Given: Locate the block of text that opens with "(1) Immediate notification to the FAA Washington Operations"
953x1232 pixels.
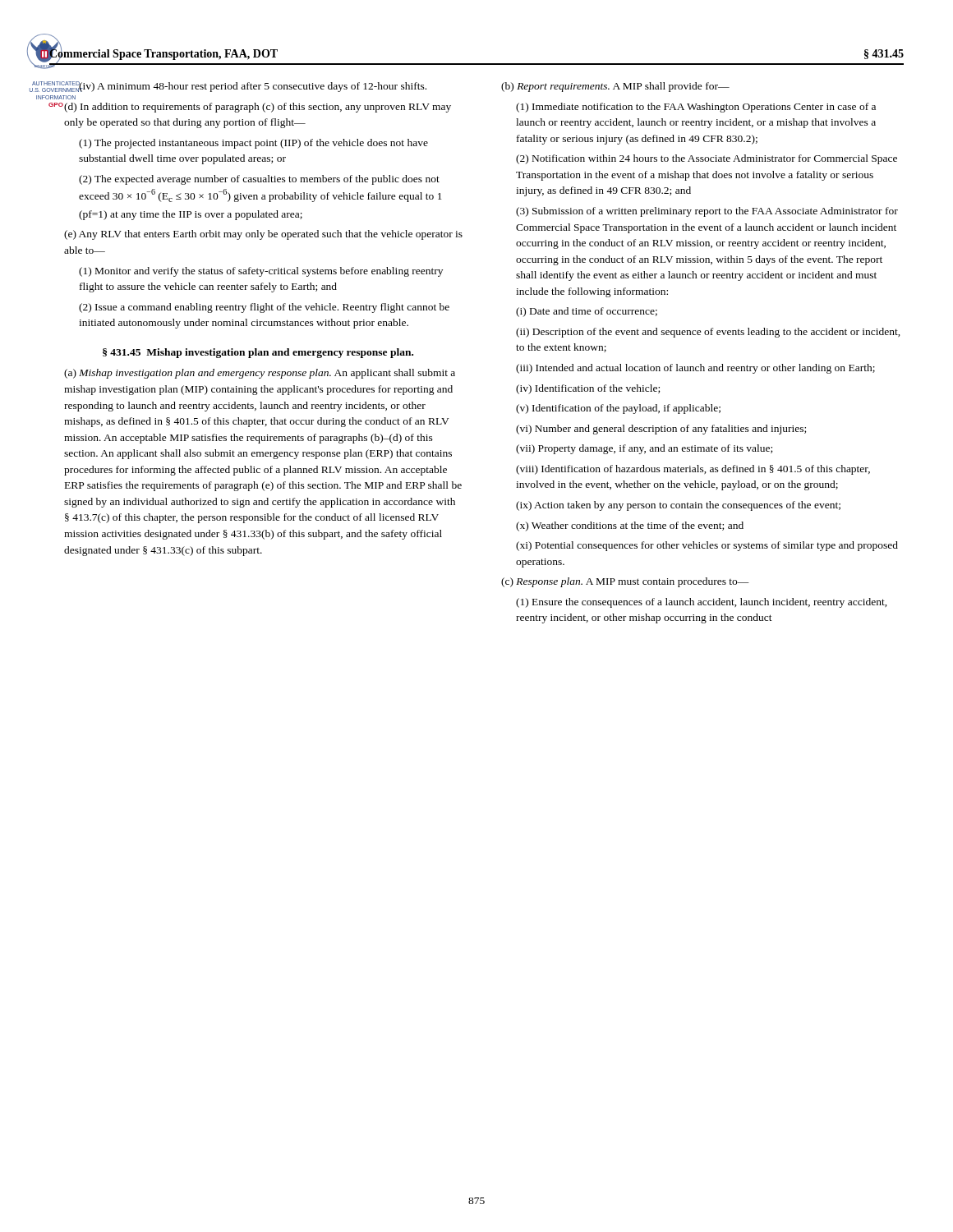Looking at the screenshot, I should [710, 122].
